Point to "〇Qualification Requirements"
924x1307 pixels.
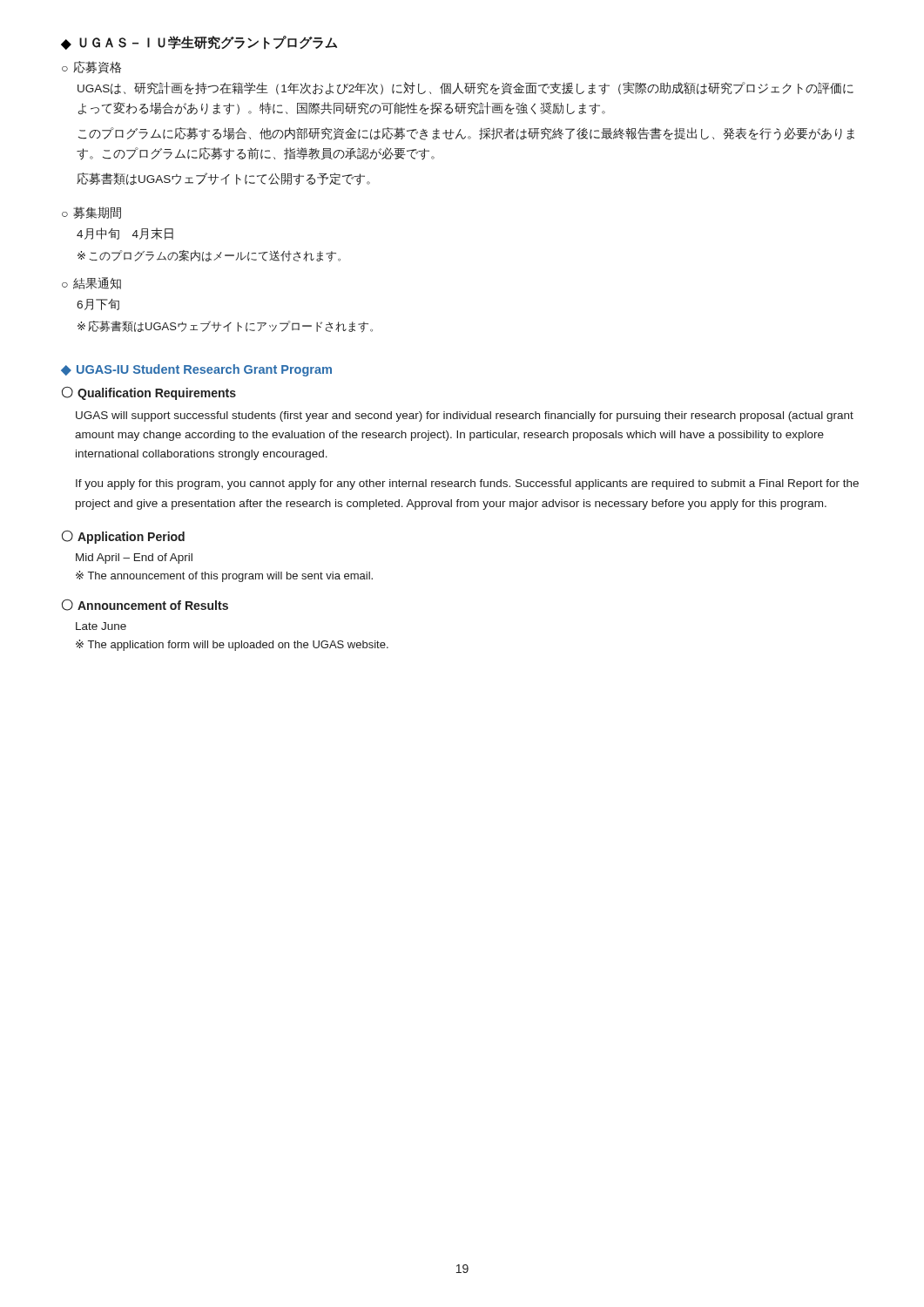pos(149,393)
